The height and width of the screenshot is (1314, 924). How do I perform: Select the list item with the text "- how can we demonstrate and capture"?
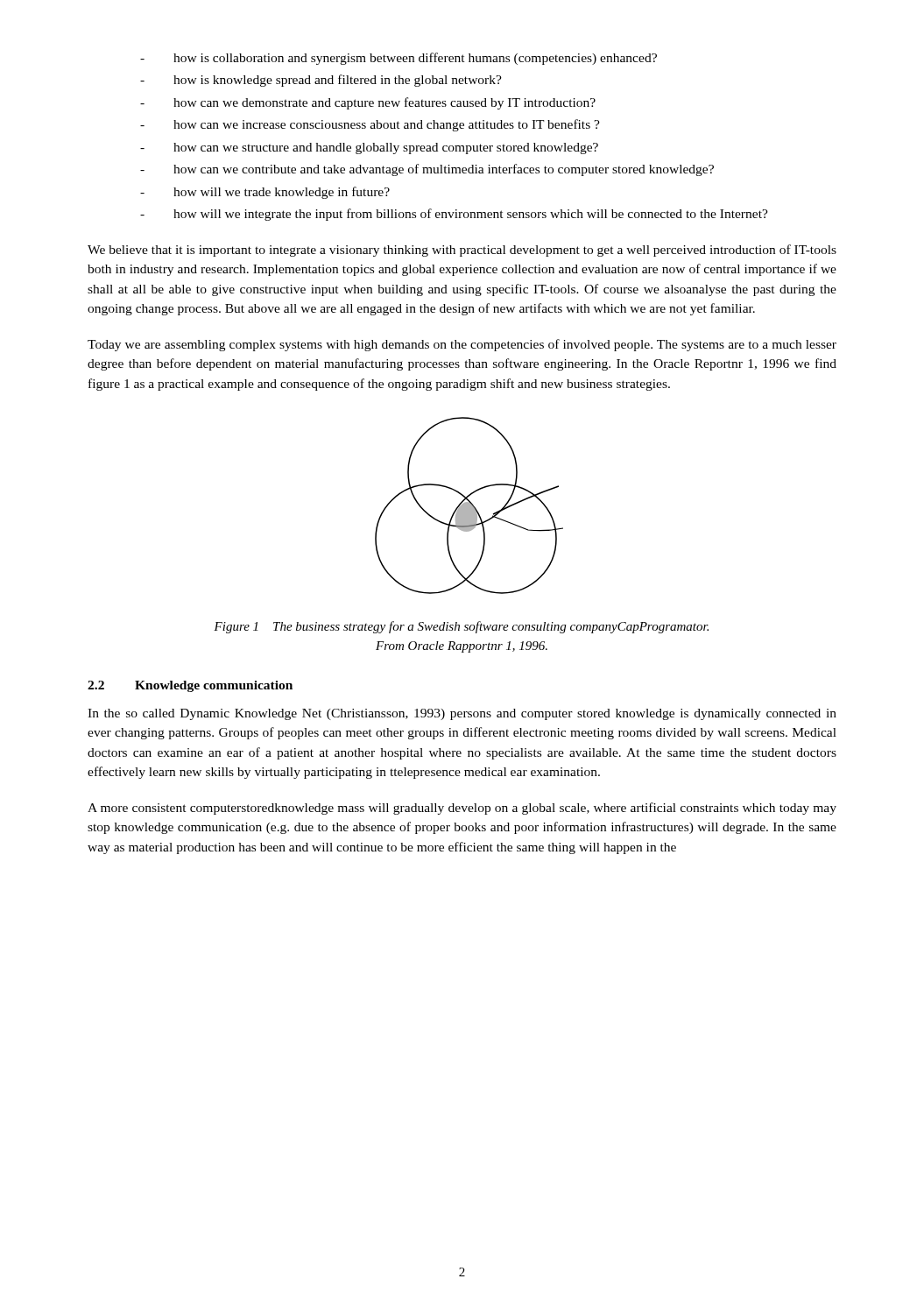[x=462, y=103]
